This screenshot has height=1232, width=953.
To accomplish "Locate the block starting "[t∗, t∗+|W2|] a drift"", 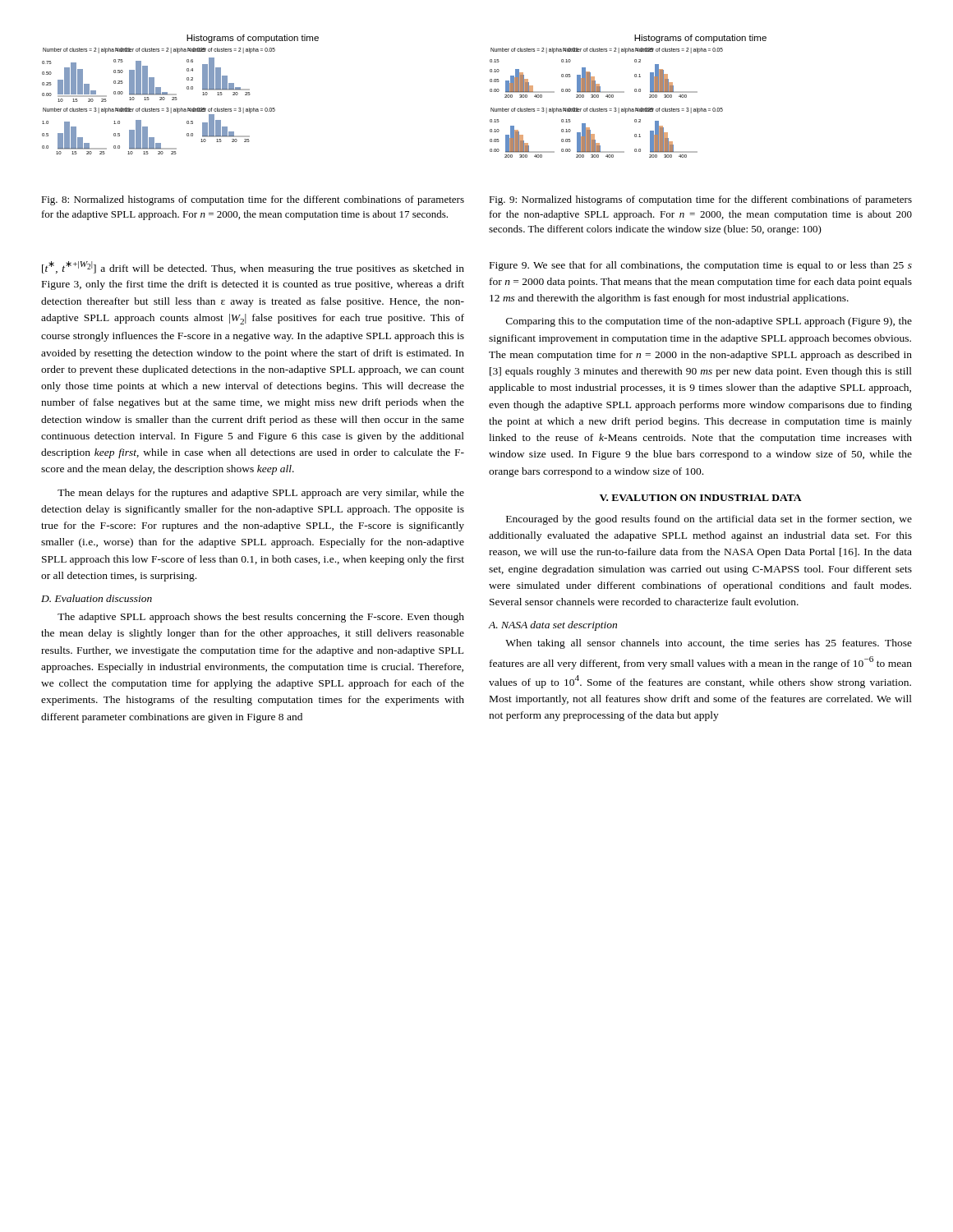I will click(x=253, y=367).
